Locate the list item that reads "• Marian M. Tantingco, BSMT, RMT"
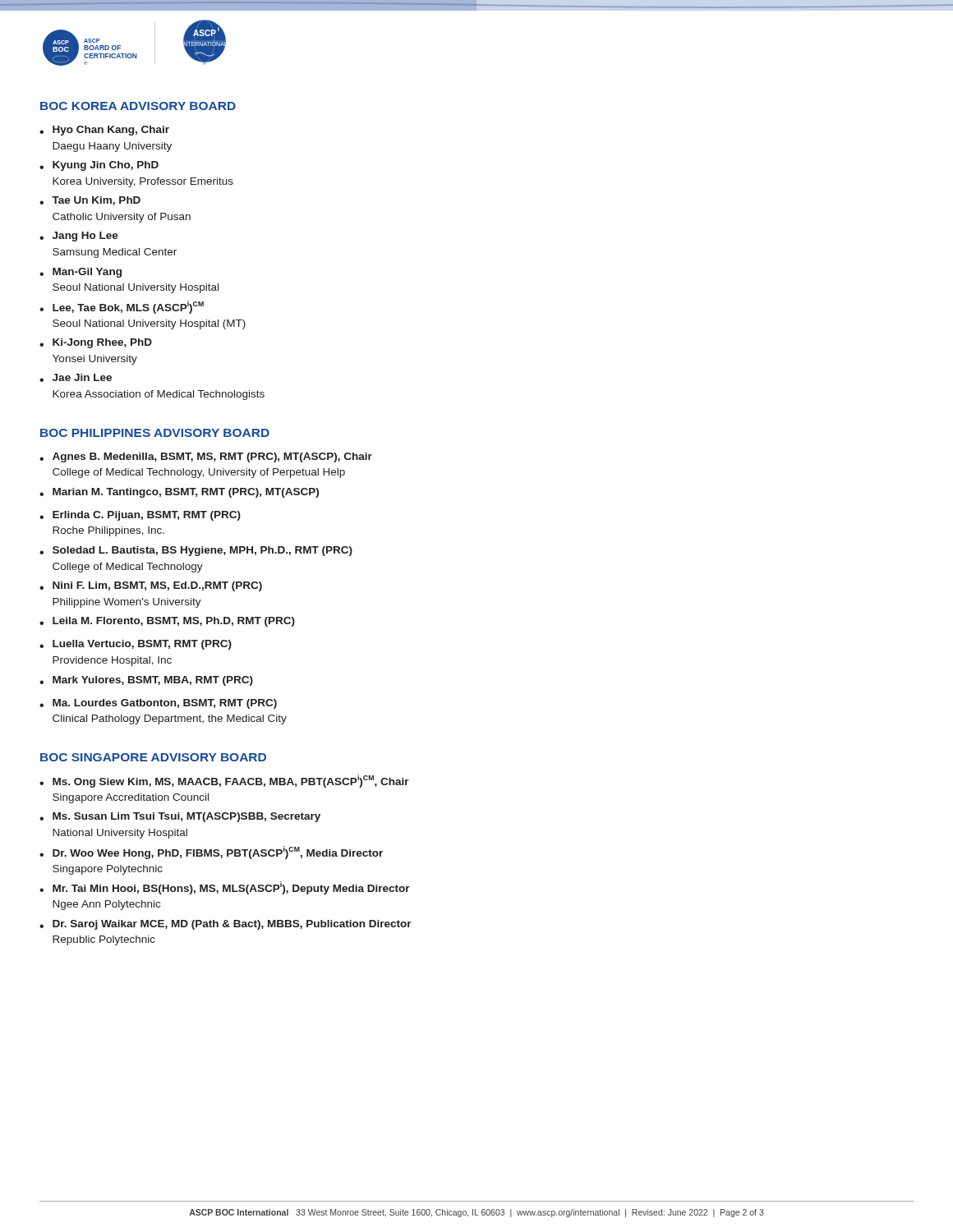The image size is (953, 1232). [x=179, y=493]
